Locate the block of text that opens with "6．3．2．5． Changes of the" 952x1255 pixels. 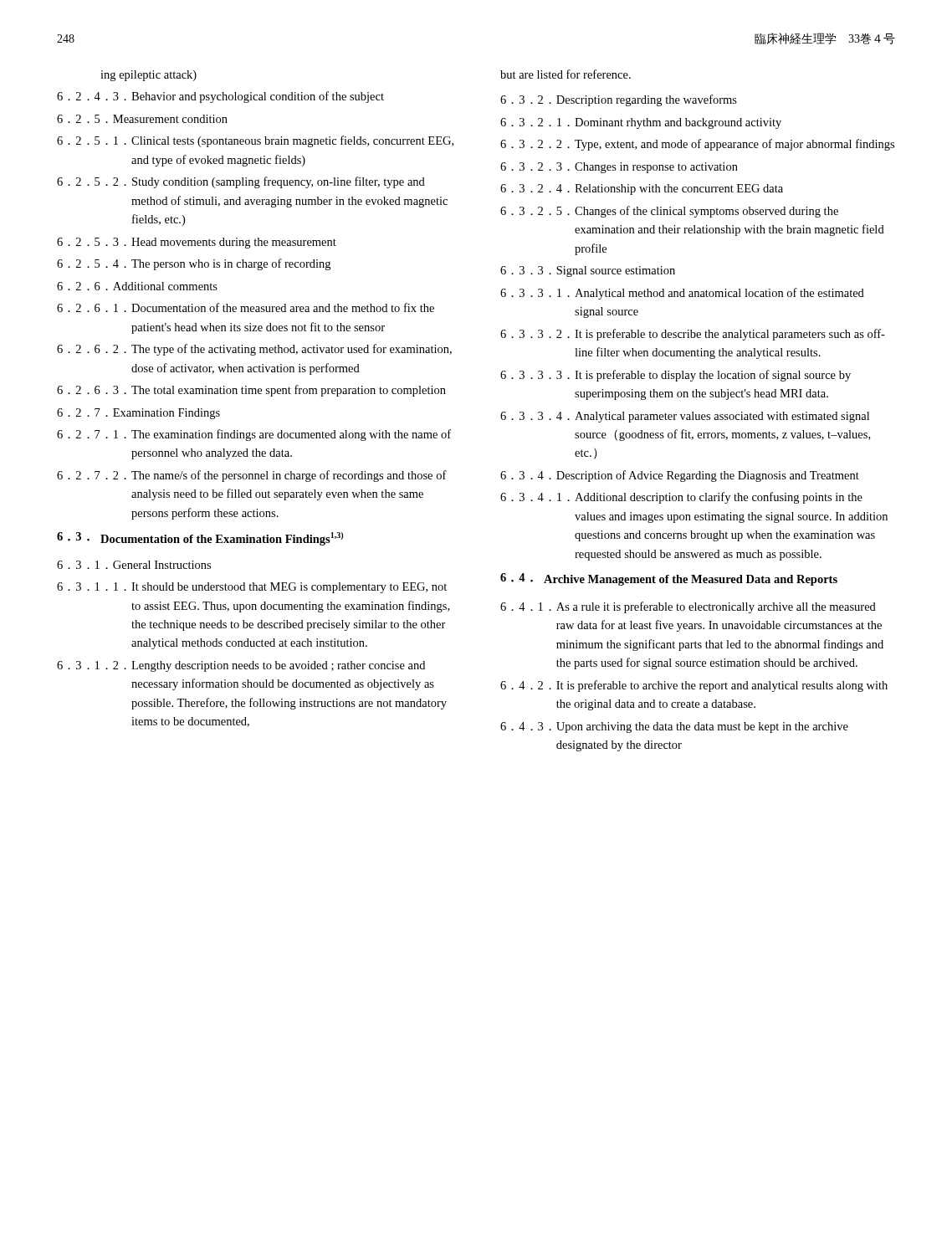click(x=698, y=230)
